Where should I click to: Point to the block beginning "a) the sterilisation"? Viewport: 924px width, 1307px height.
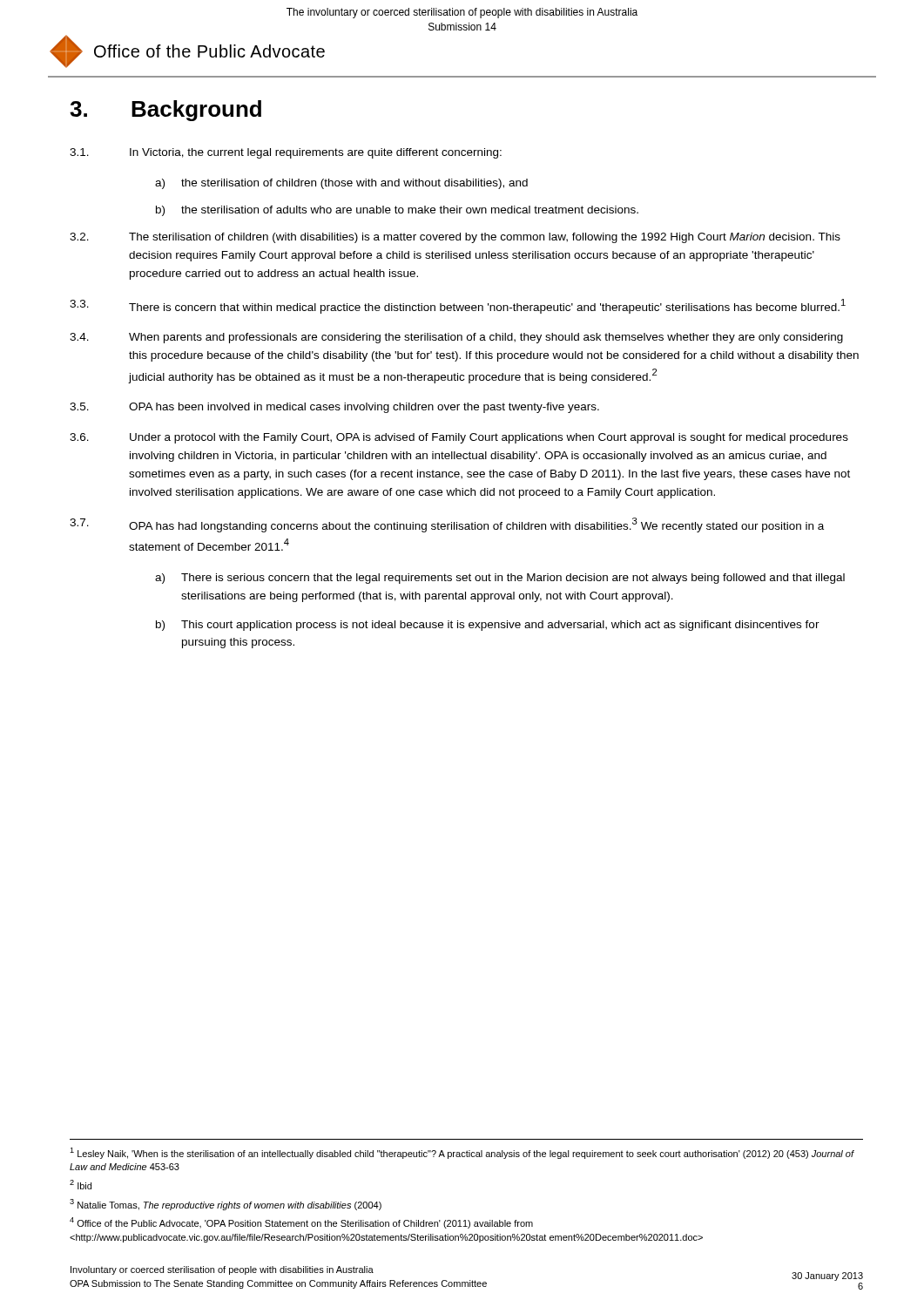click(x=509, y=197)
